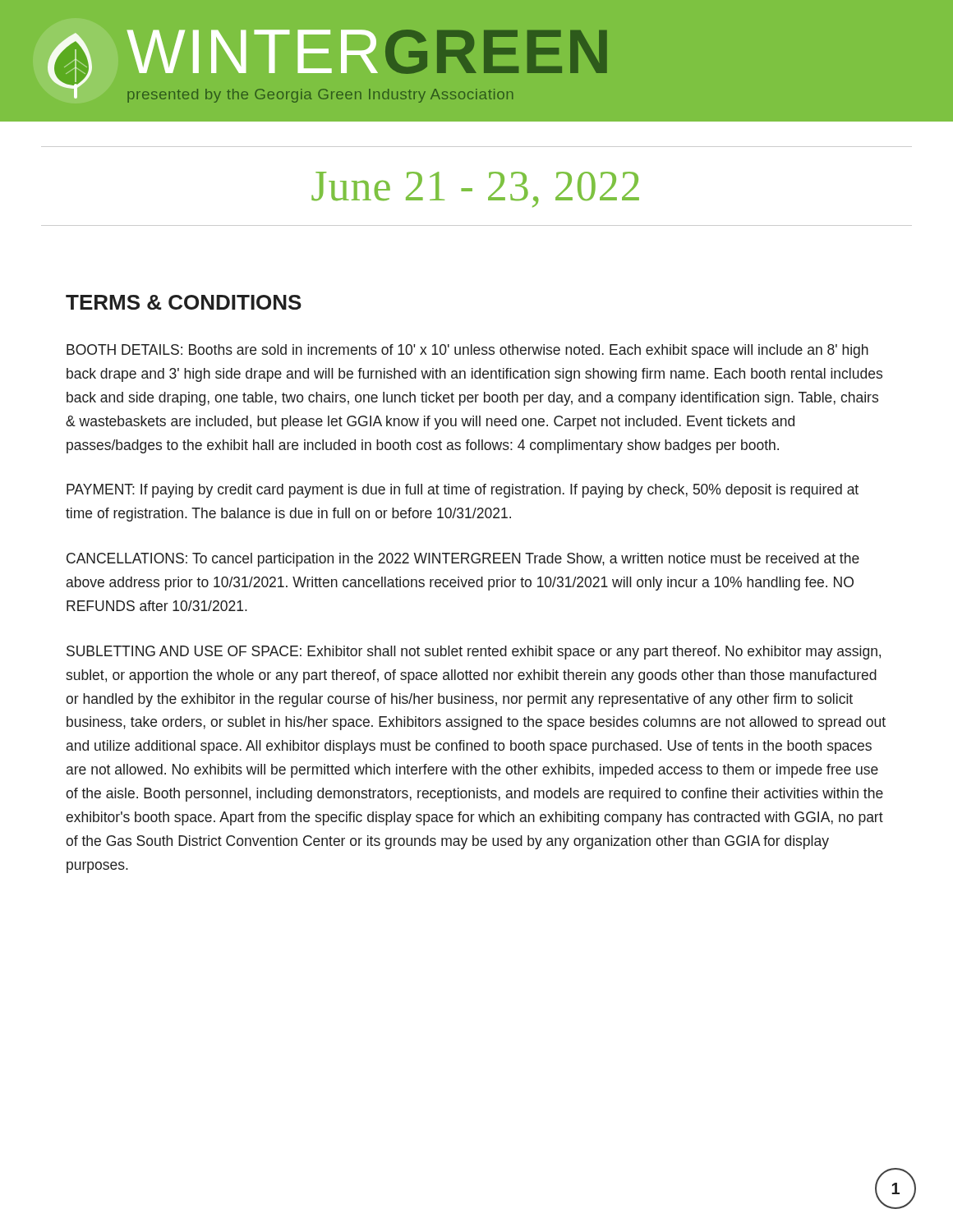Find the title containing "June 21 - 23, 2022"
953x1232 pixels.
(x=476, y=186)
